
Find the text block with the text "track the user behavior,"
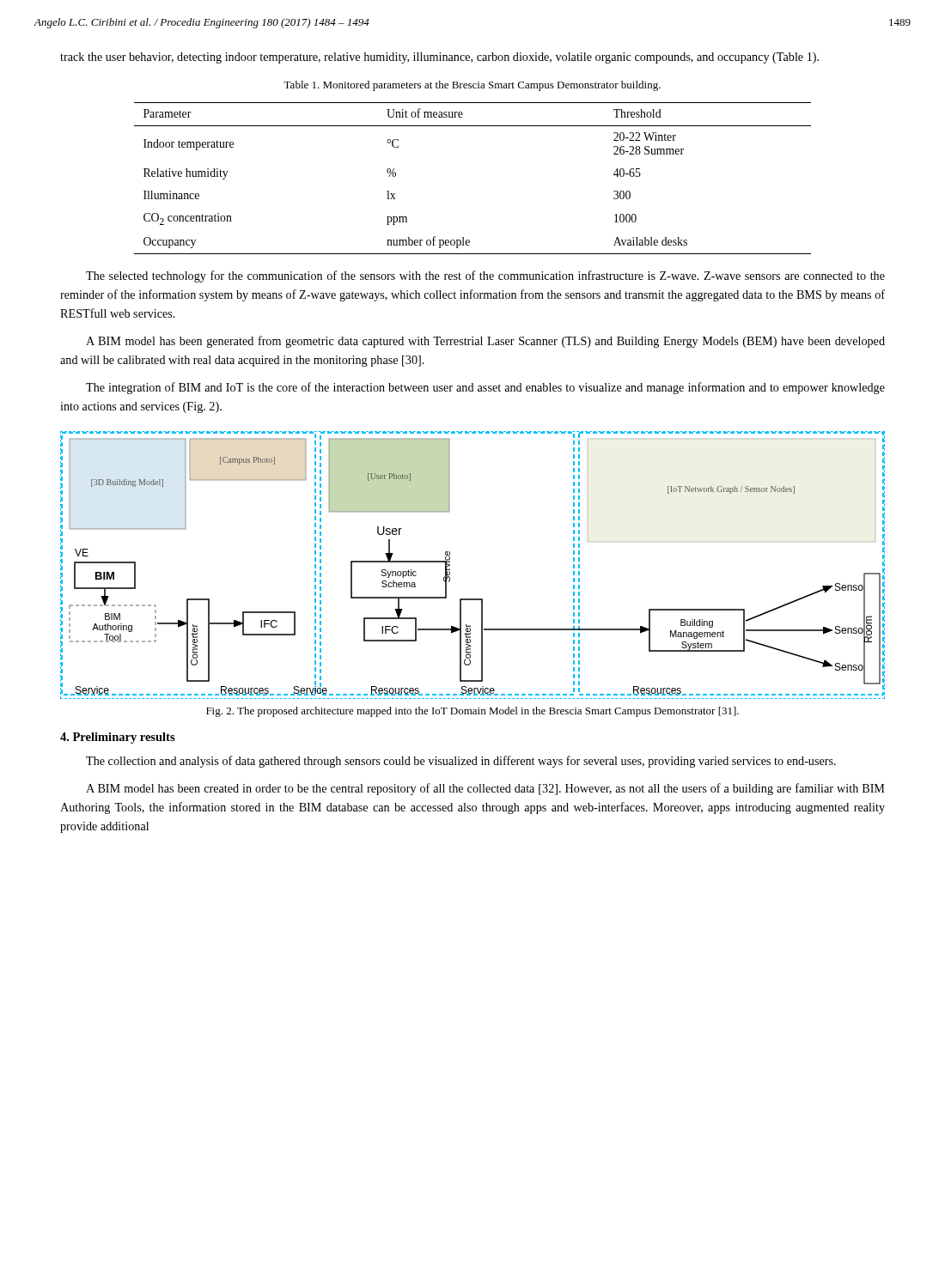point(440,57)
